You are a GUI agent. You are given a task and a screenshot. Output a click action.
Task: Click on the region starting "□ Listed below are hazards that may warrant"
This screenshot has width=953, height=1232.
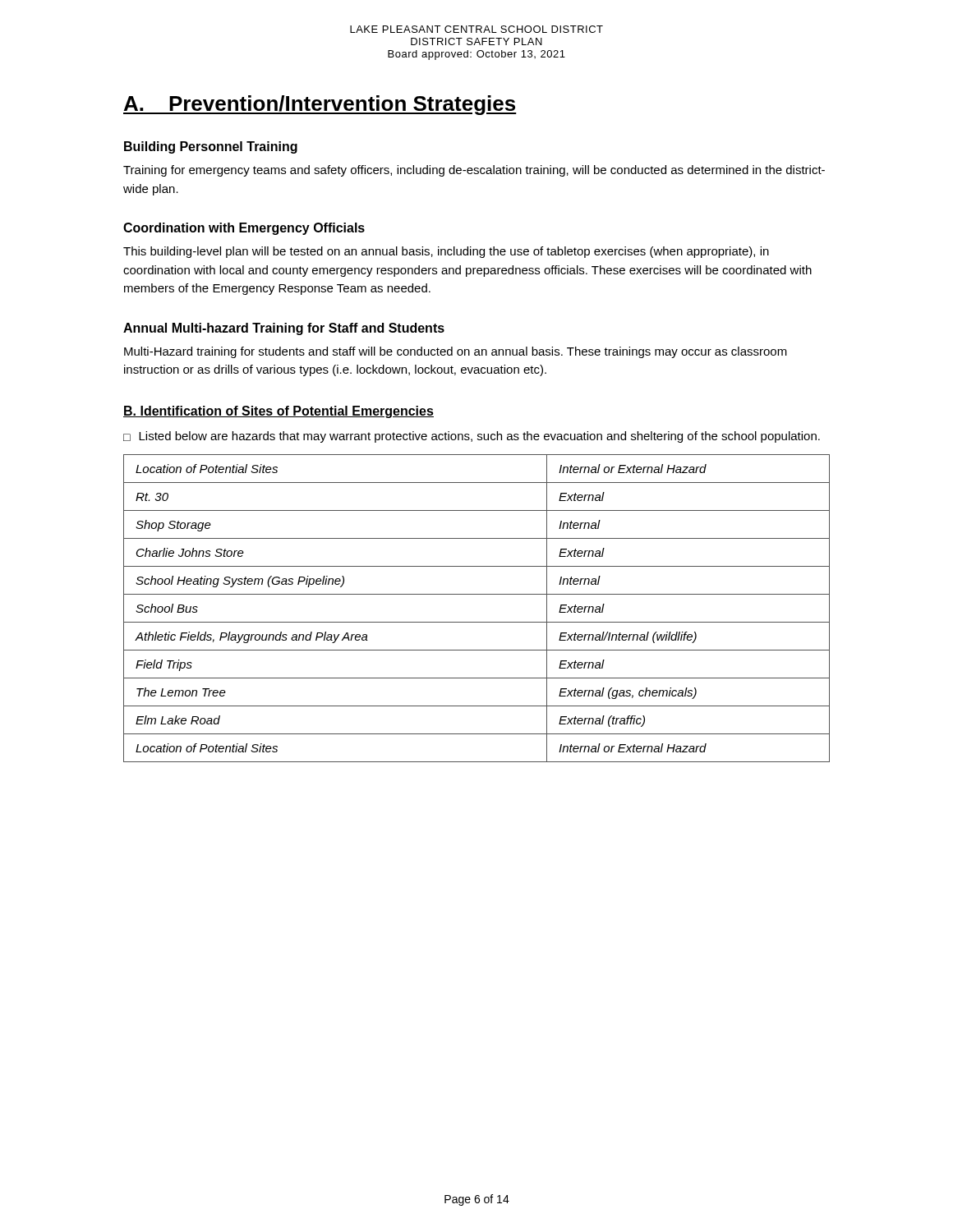tap(472, 436)
